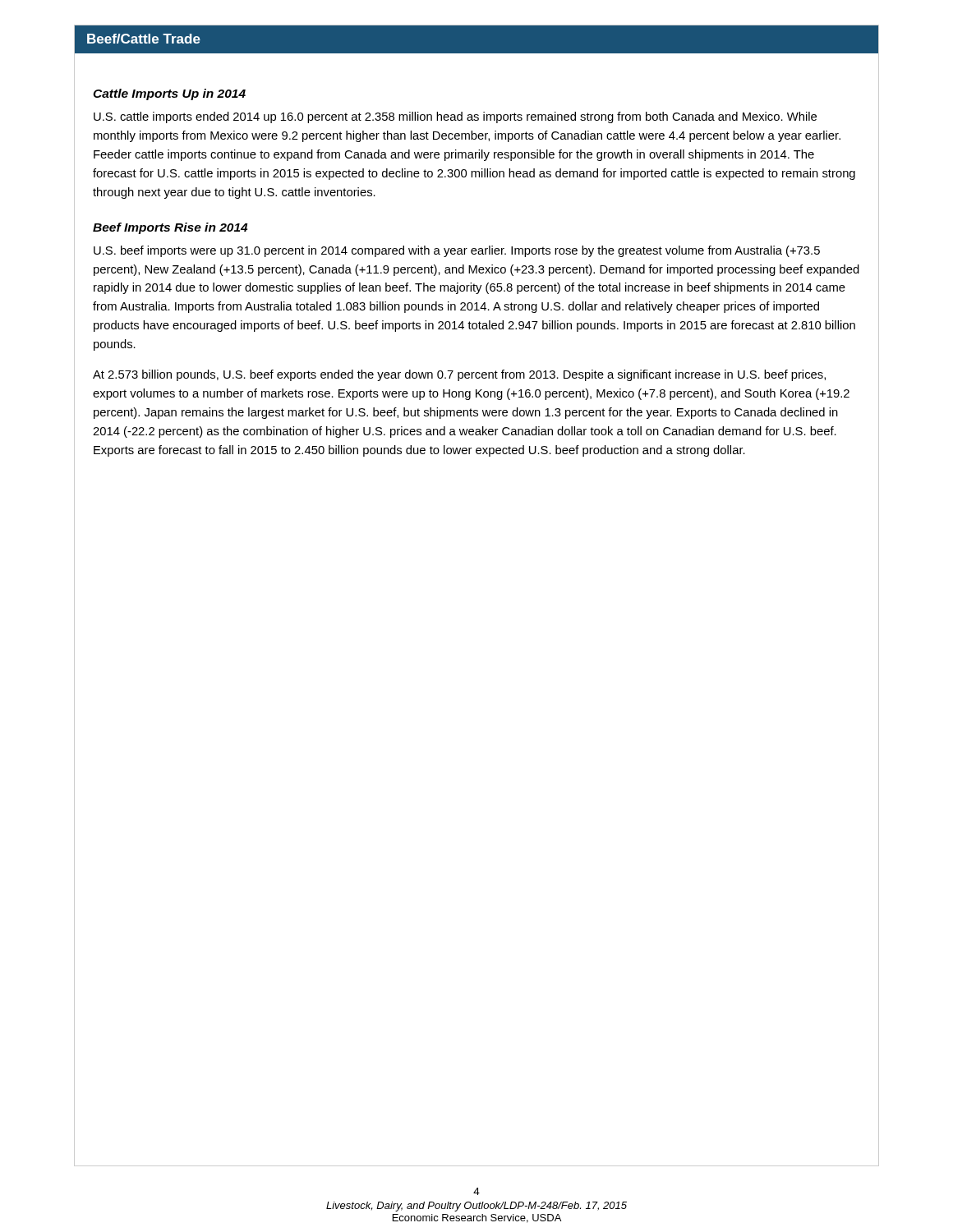
Task: Select the text block containing "U.S. beef imports"
Action: click(476, 298)
